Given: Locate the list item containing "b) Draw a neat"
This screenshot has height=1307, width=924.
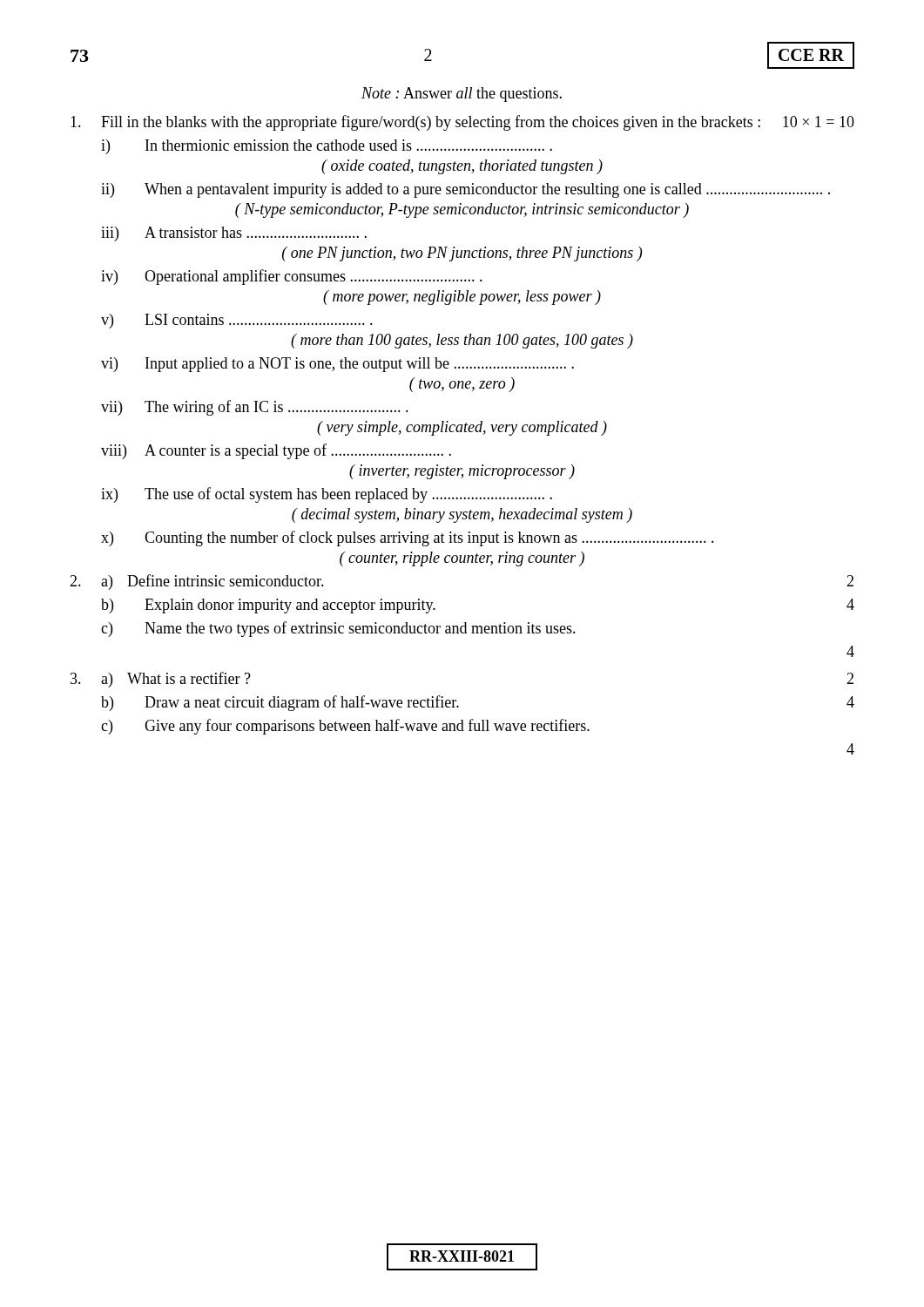Looking at the screenshot, I should (462, 703).
